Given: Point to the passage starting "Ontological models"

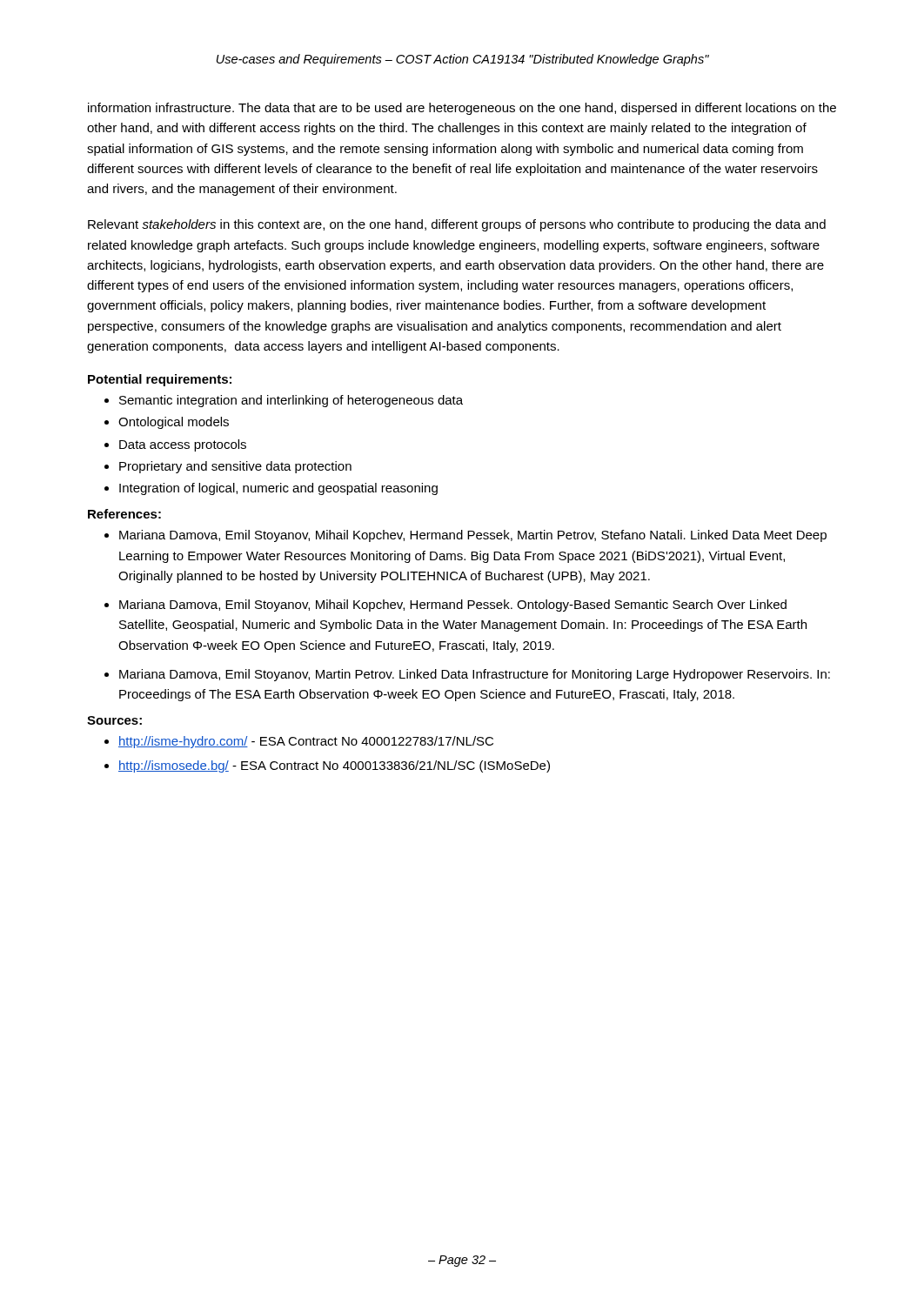Looking at the screenshot, I should click(174, 422).
